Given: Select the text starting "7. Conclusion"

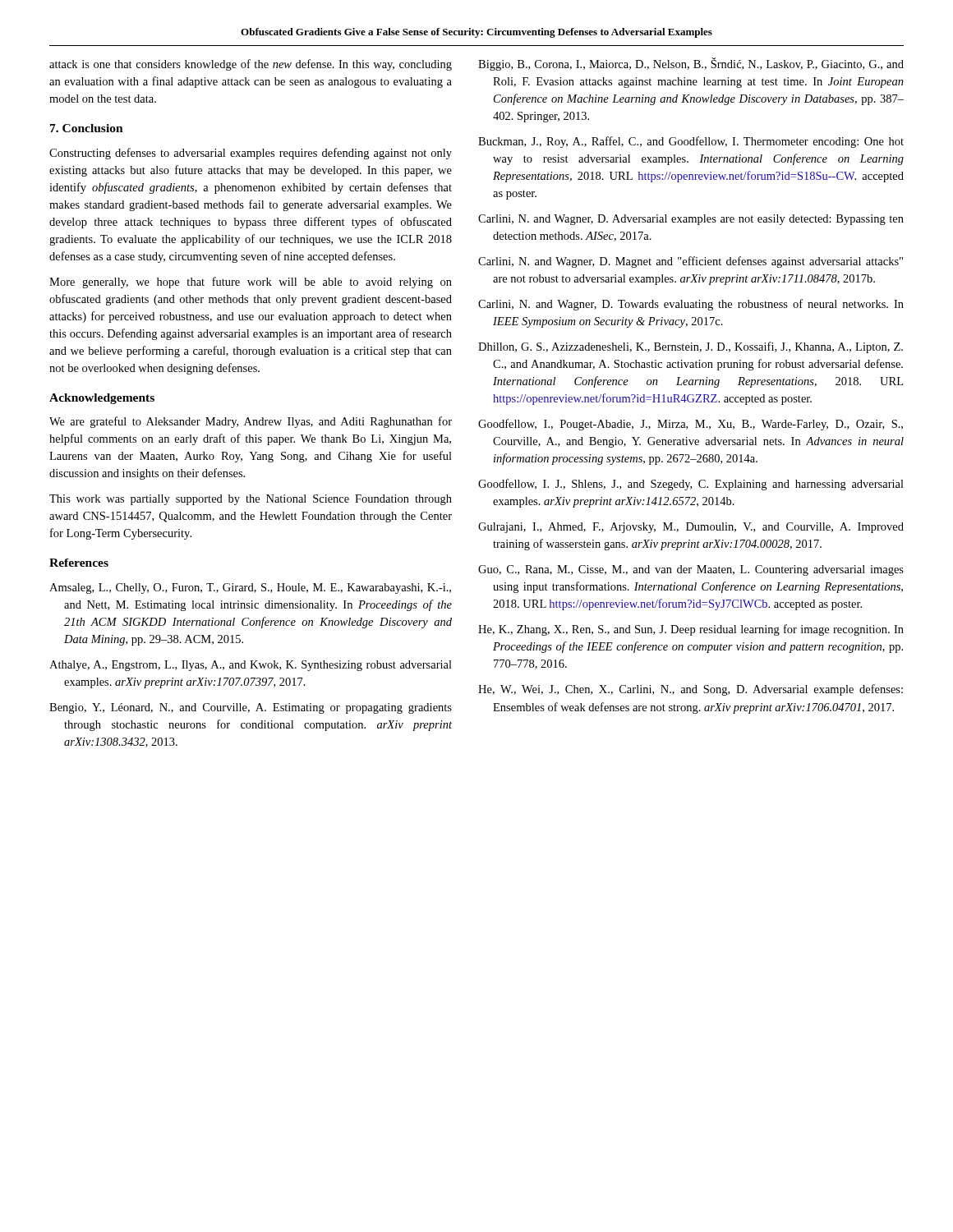Looking at the screenshot, I should coord(86,128).
